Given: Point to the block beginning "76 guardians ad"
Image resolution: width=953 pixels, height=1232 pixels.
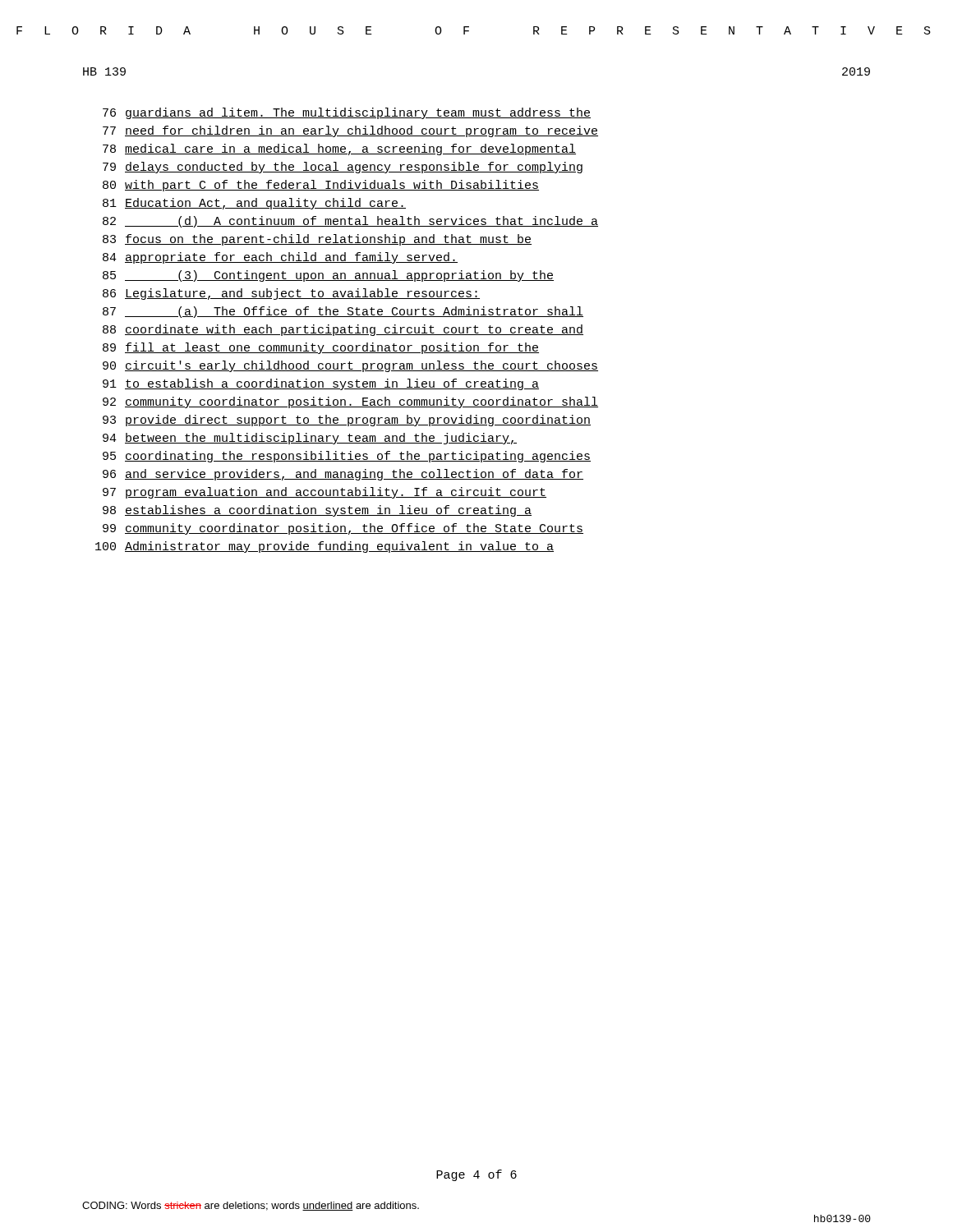Looking at the screenshot, I should click(493, 114).
